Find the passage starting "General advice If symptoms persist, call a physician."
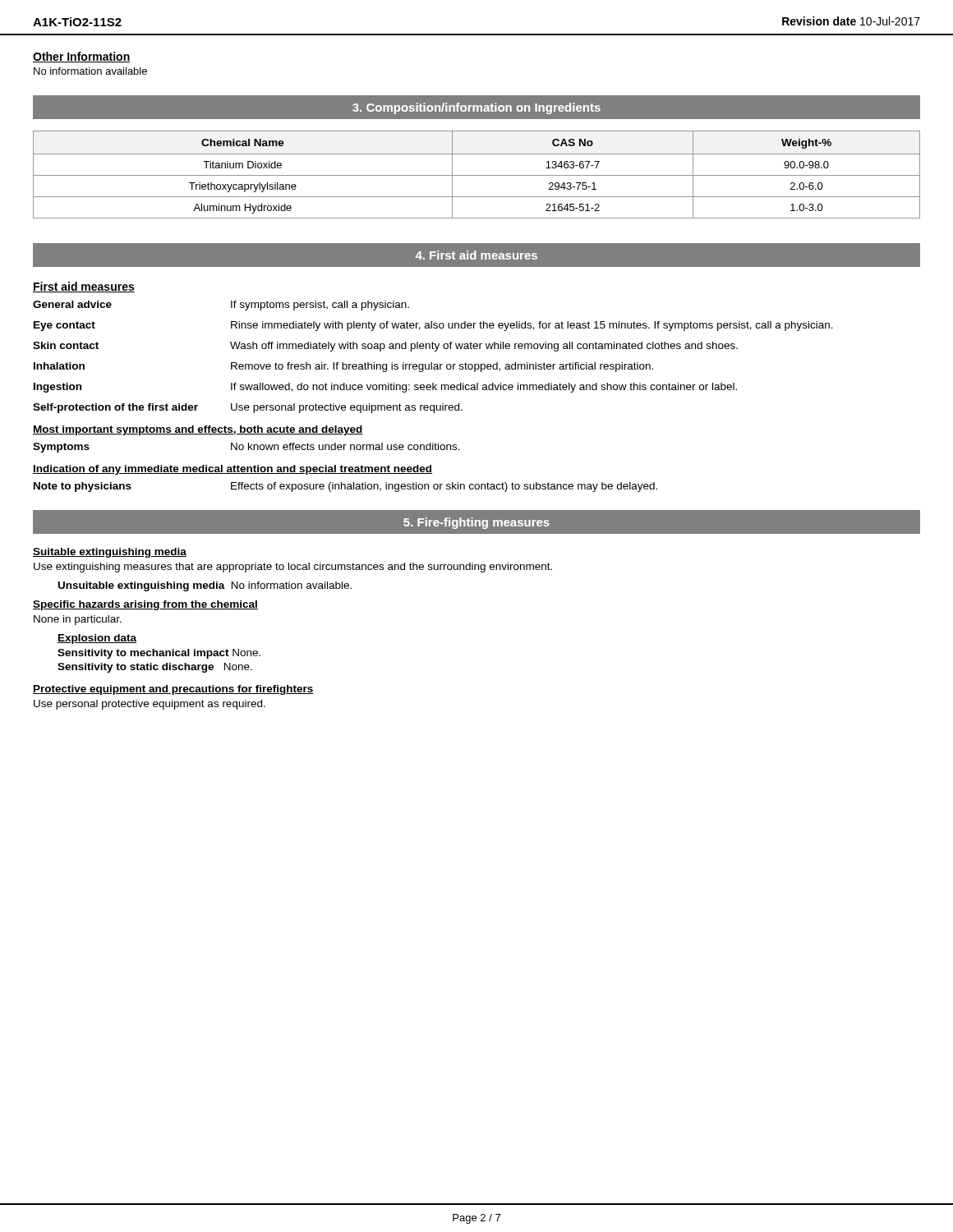Screen dimensions: 1232x953 [61, 305]
